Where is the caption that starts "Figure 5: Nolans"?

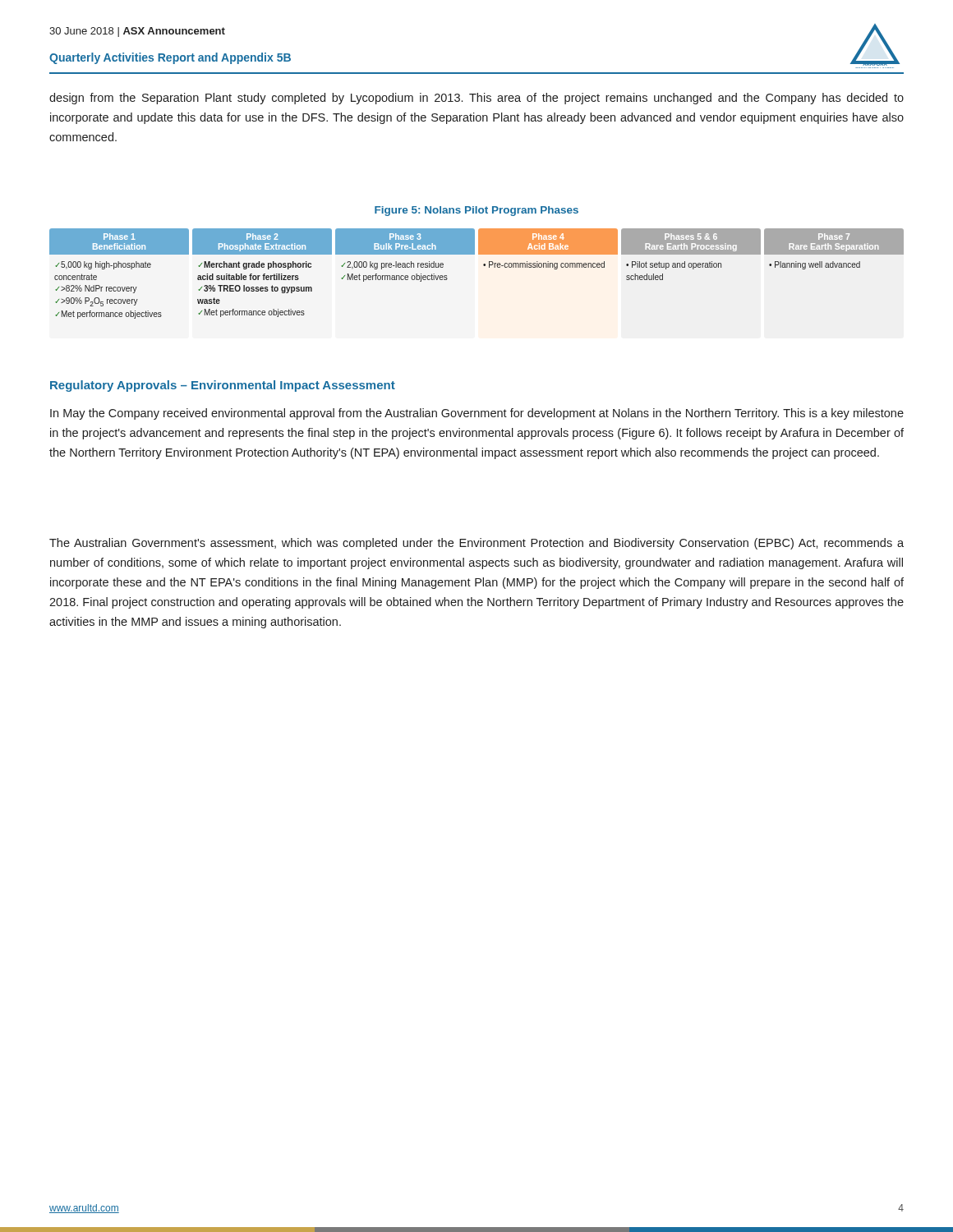(x=476, y=210)
